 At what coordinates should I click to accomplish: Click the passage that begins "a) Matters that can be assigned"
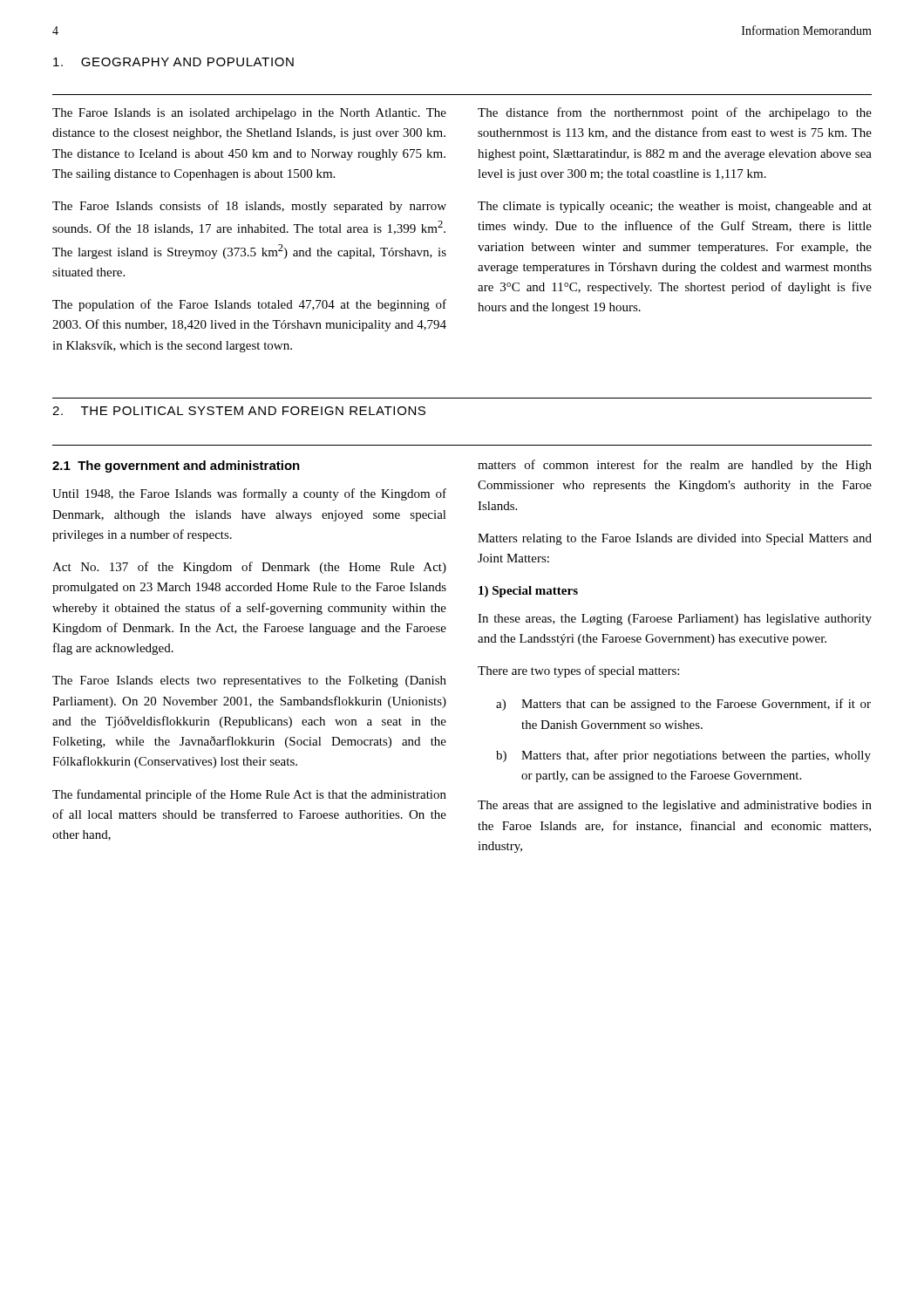[x=683, y=715]
